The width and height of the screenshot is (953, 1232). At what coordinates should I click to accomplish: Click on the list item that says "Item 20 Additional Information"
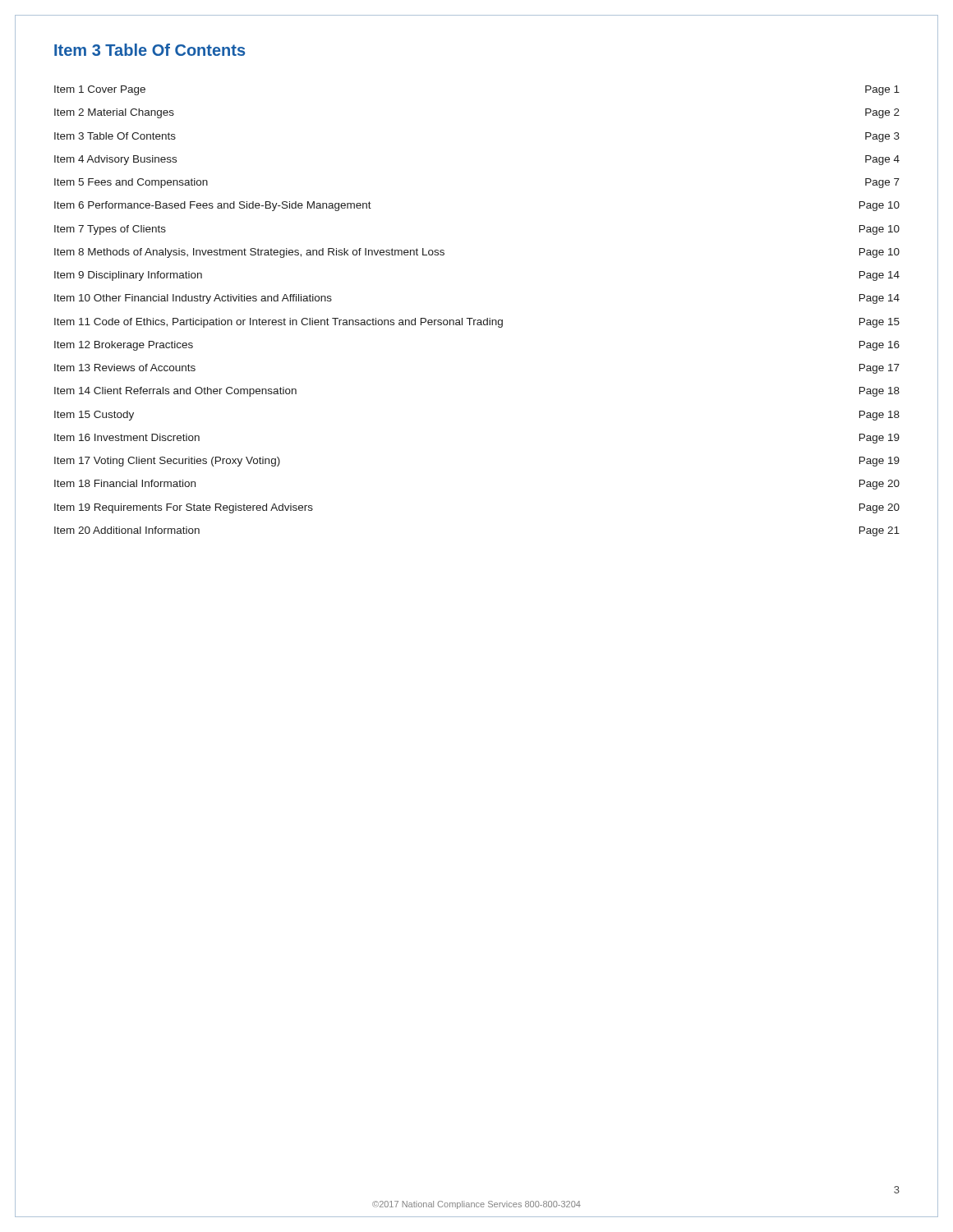point(129,531)
